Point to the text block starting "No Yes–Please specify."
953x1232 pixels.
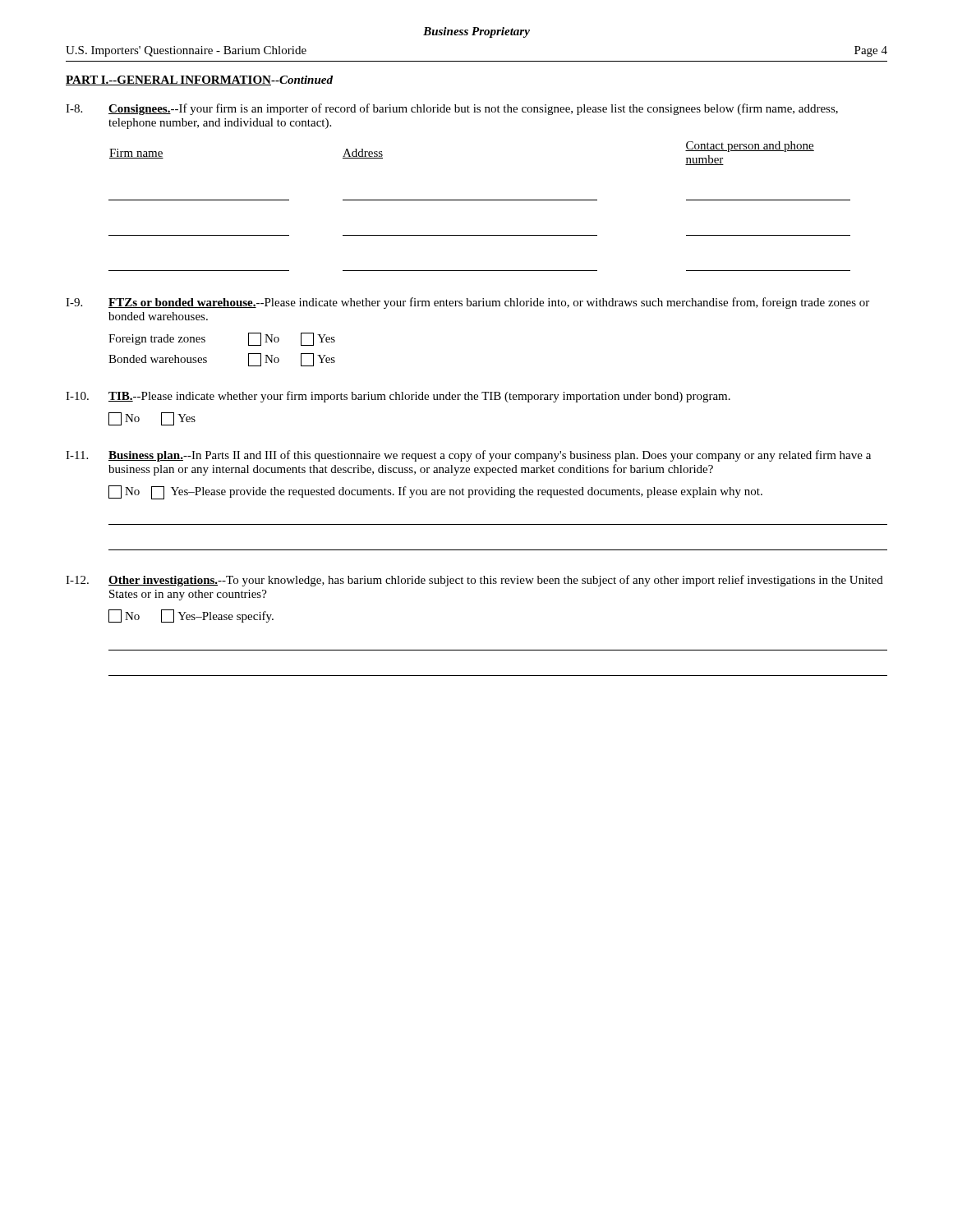(191, 616)
